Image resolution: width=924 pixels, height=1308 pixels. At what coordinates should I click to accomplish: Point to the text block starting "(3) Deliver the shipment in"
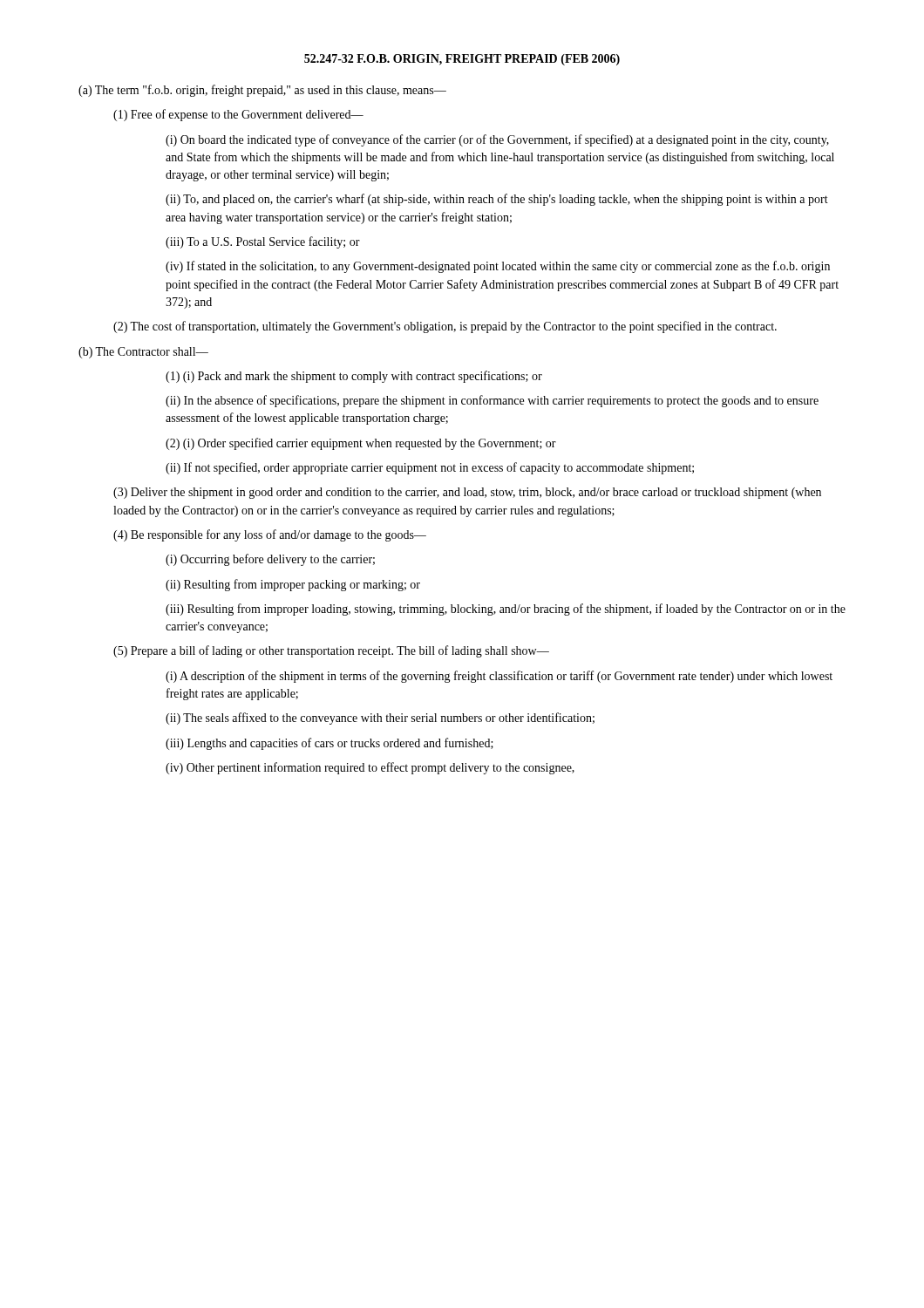[x=467, y=501]
